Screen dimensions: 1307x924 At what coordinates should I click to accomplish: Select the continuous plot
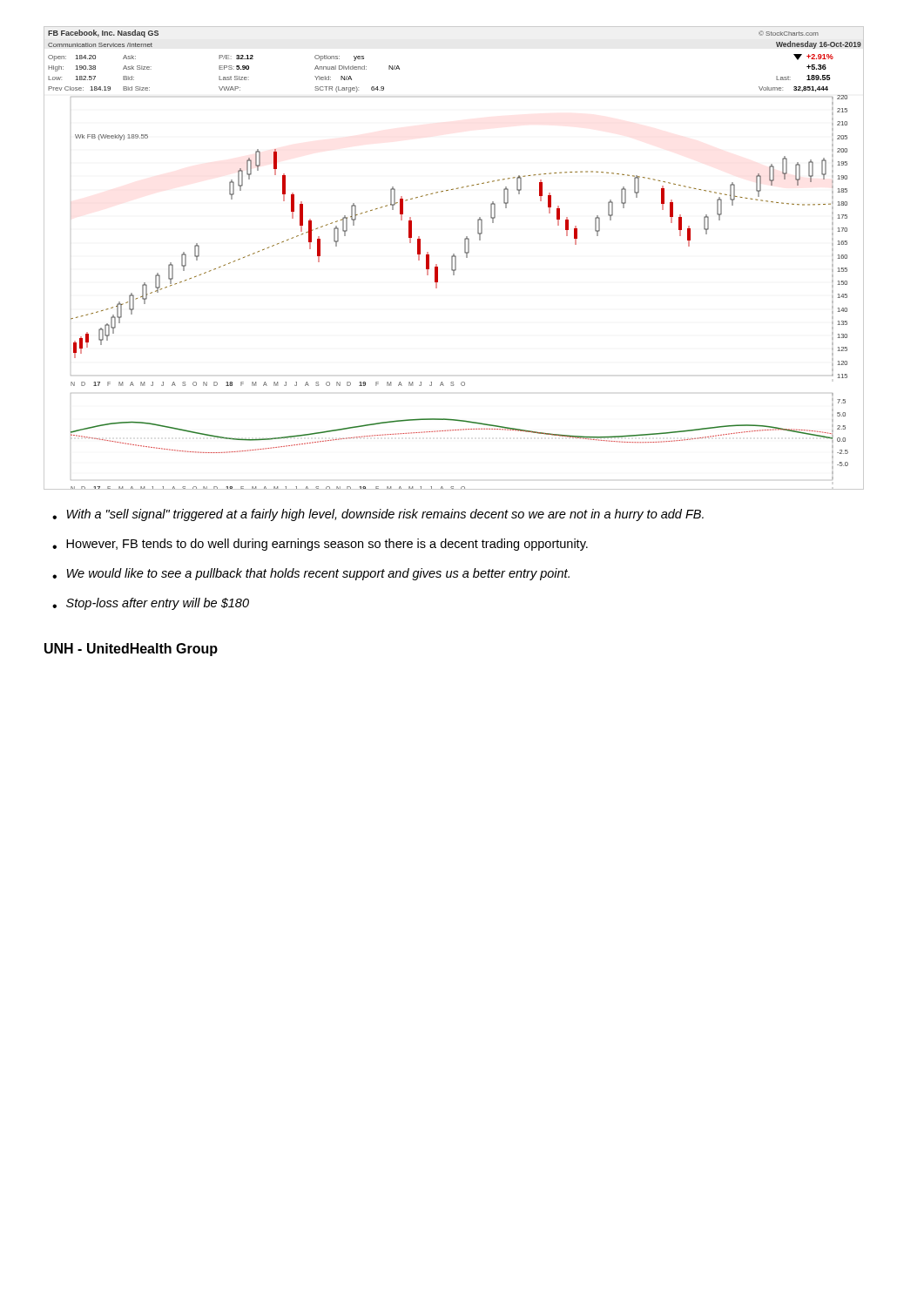[454, 258]
